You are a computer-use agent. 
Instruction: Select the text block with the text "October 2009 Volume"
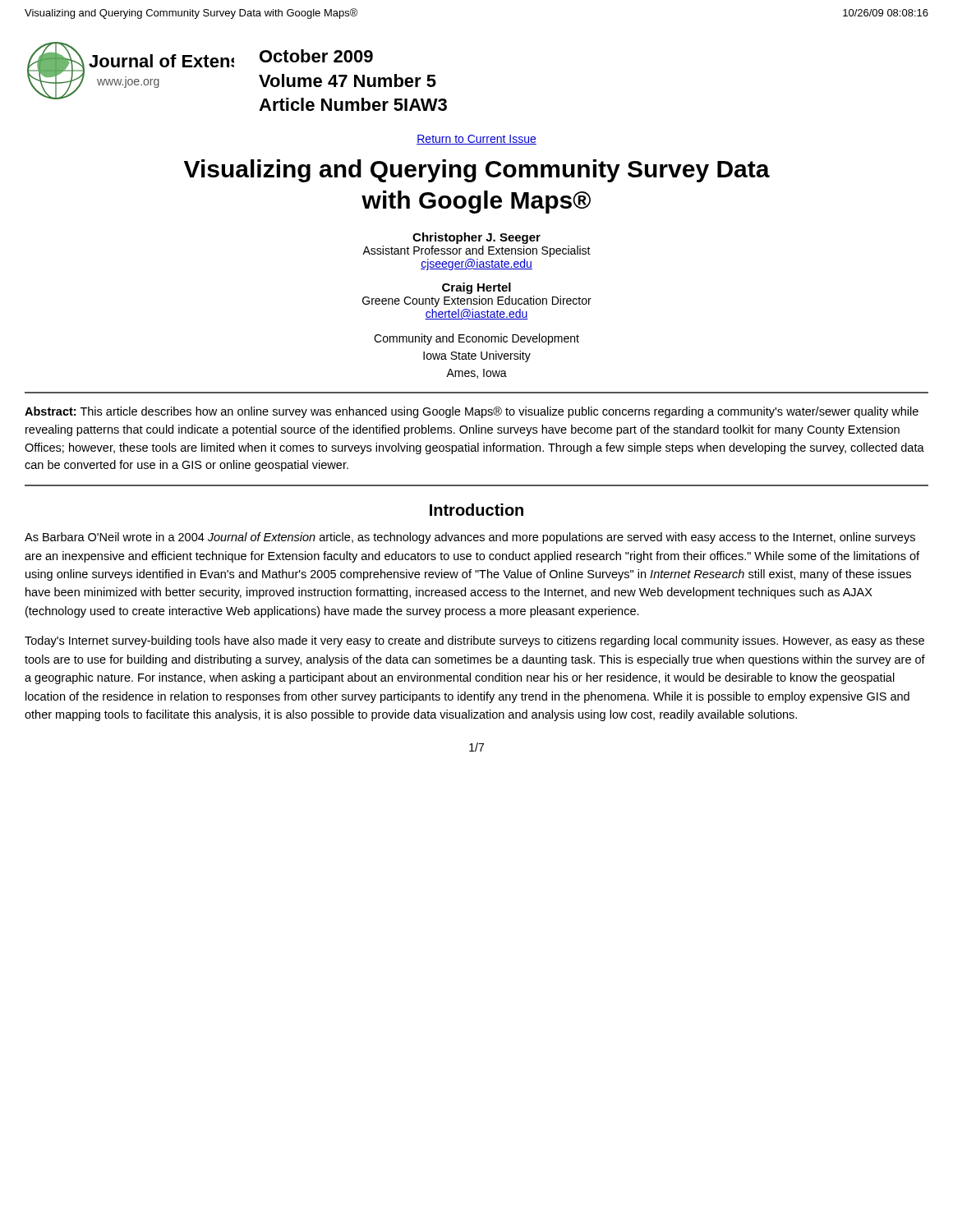[x=353, y=81]
